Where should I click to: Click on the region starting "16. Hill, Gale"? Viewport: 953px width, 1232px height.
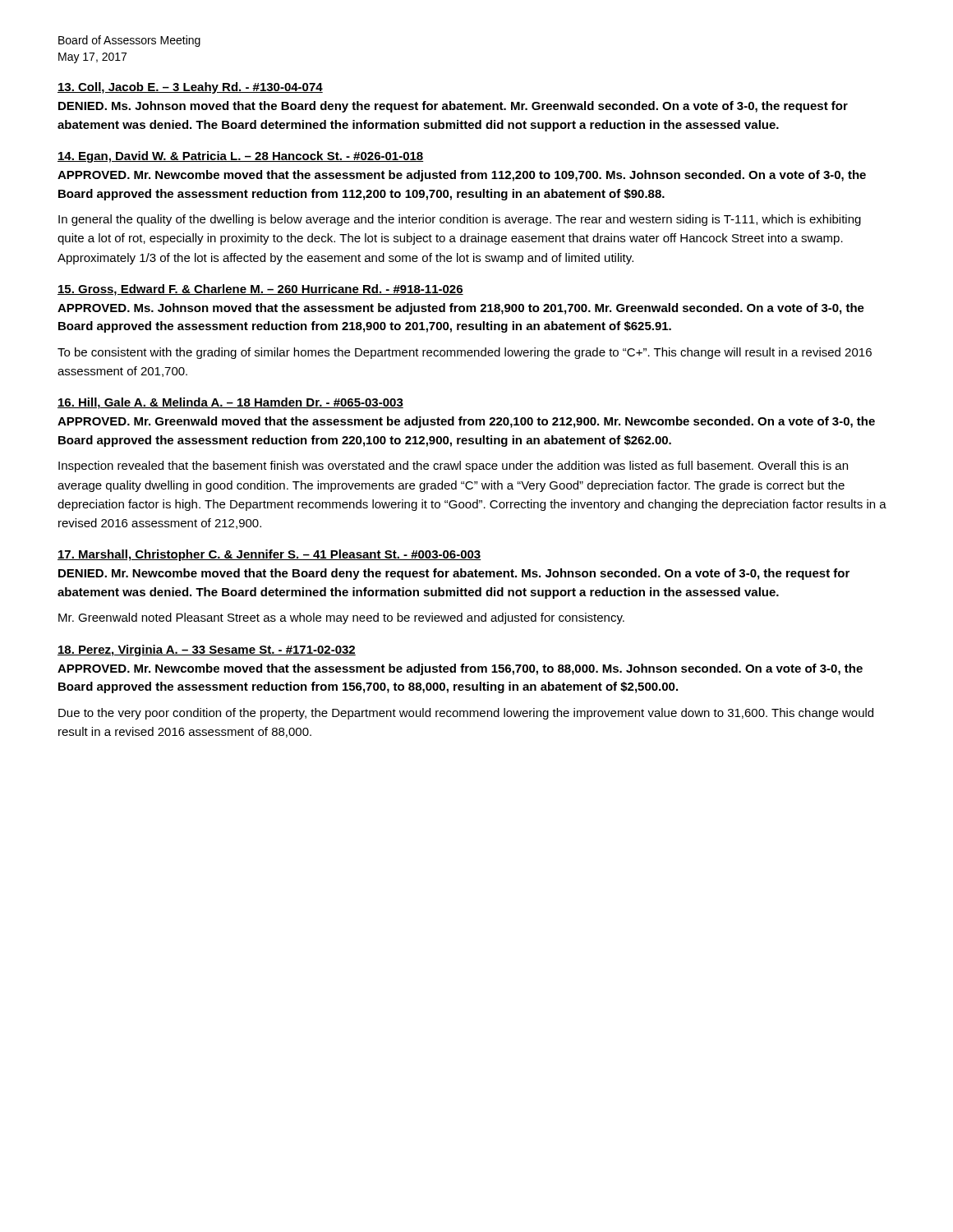coord(230,402)
